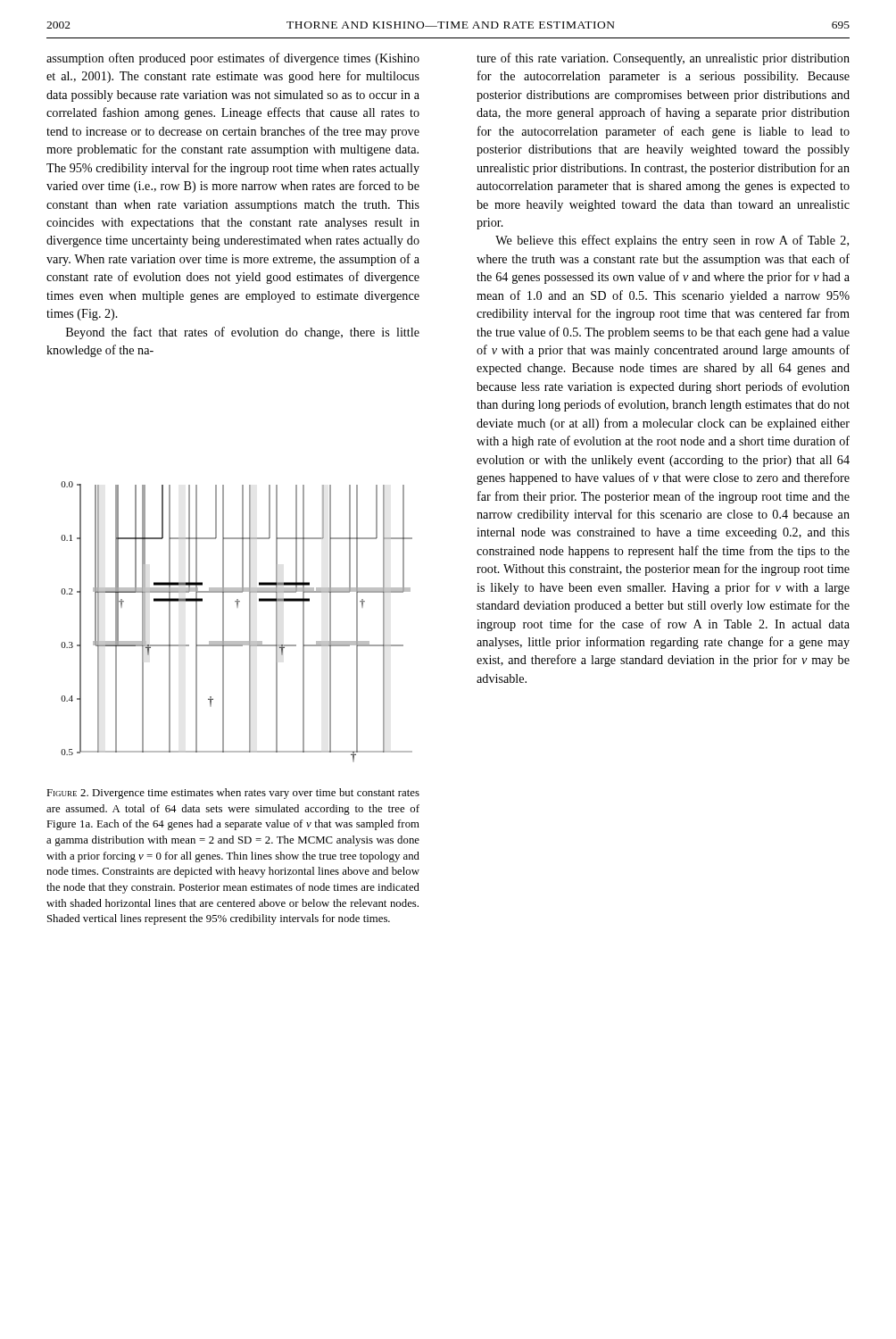Image resolution: width=896 pixels, height=1339 pixels.
Task: Find the text block containing "assumption often produced poor estimates of"
Action: (x=233, y=204)
